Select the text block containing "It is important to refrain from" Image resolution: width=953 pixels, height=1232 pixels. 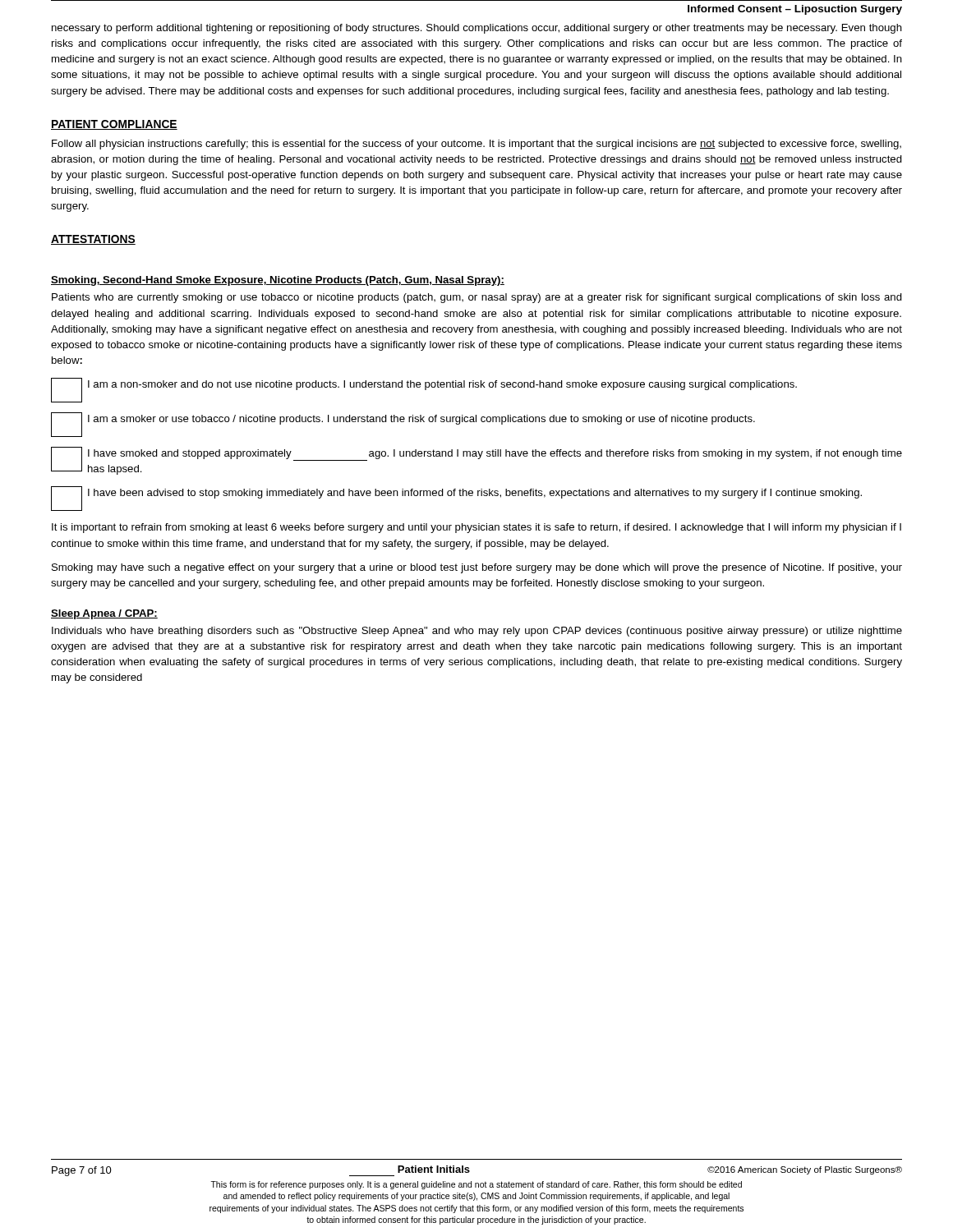(x=476, y=535)
